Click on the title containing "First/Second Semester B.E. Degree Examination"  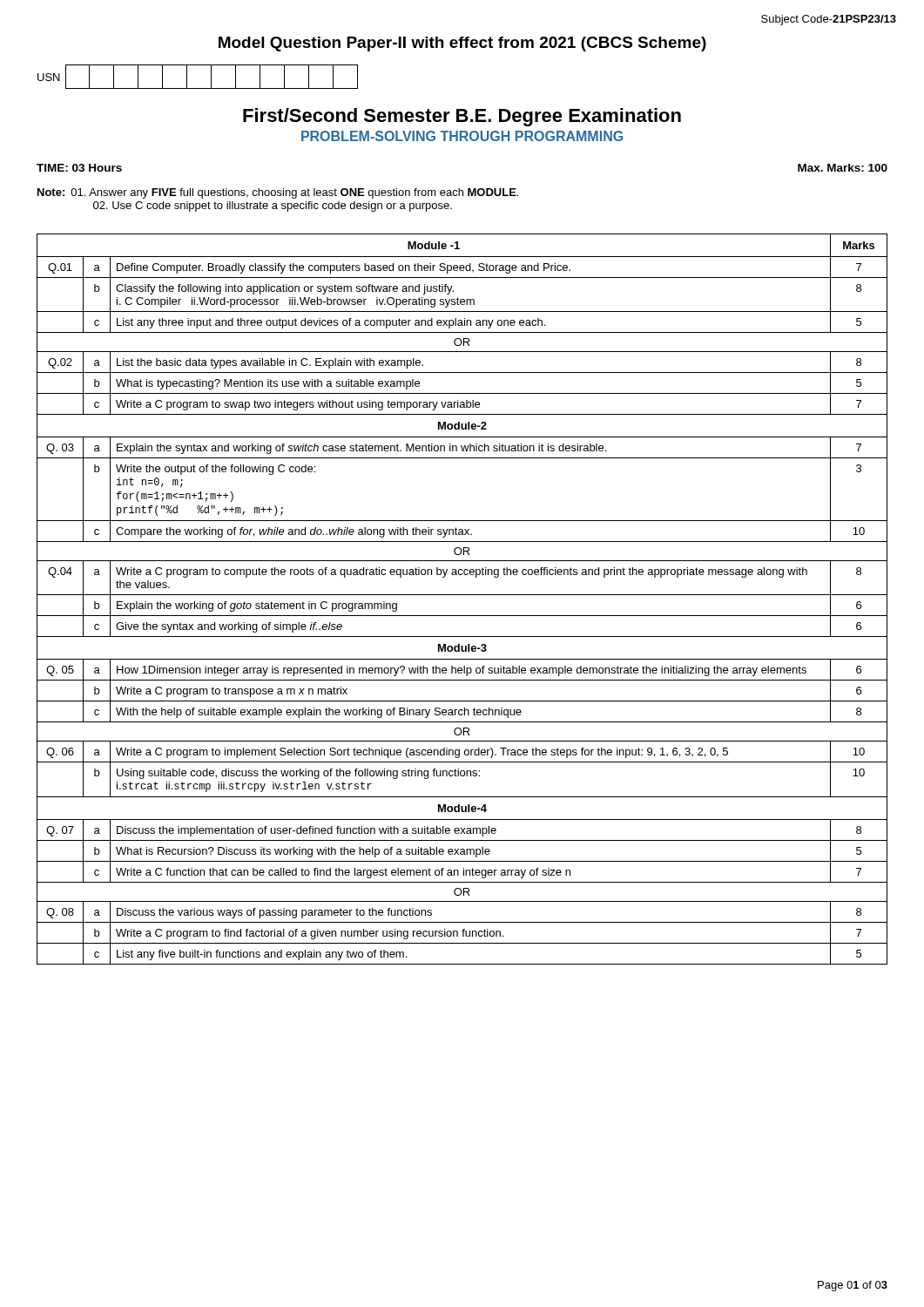click(462, 115)
